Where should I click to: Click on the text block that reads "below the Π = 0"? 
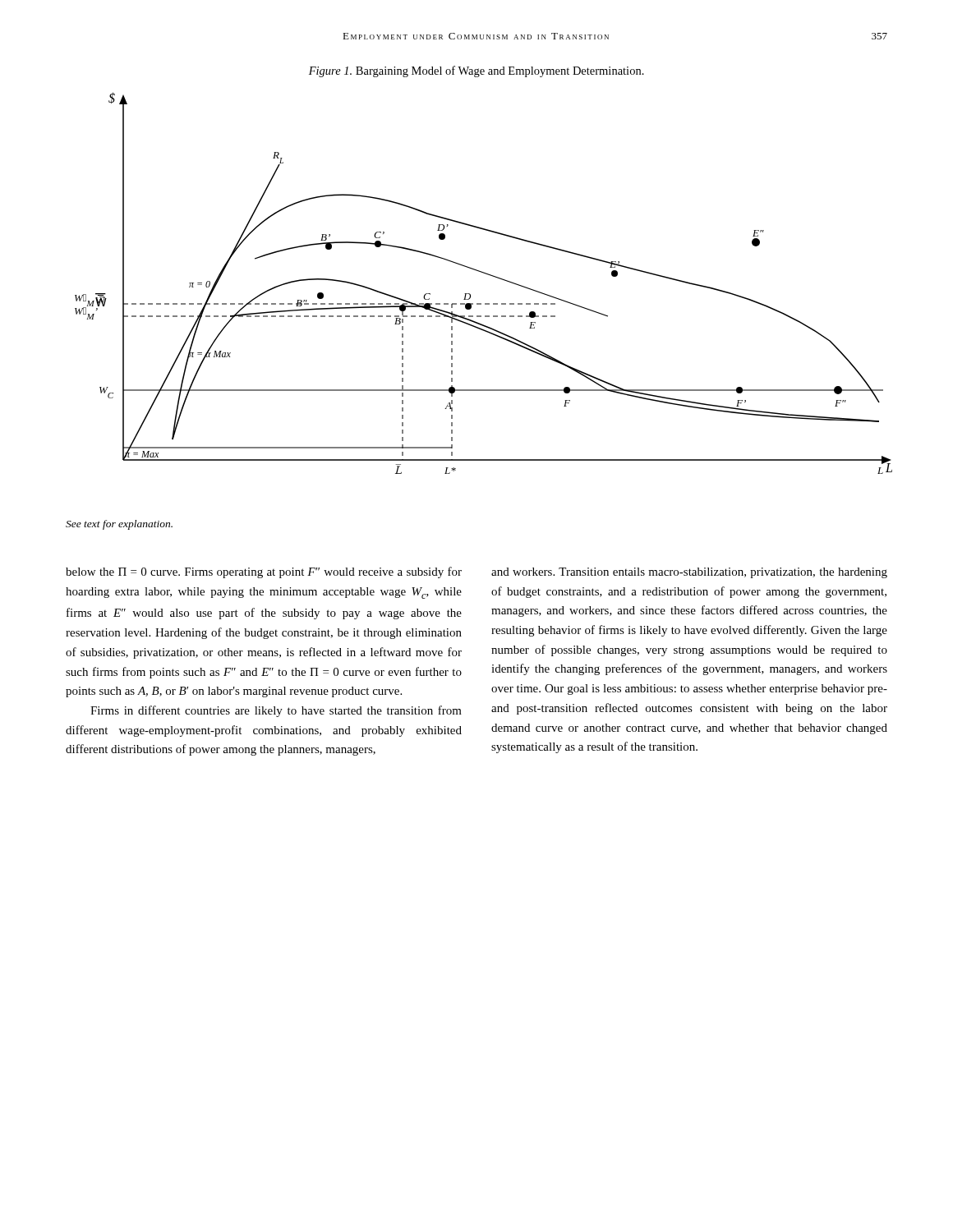point(264,661)
